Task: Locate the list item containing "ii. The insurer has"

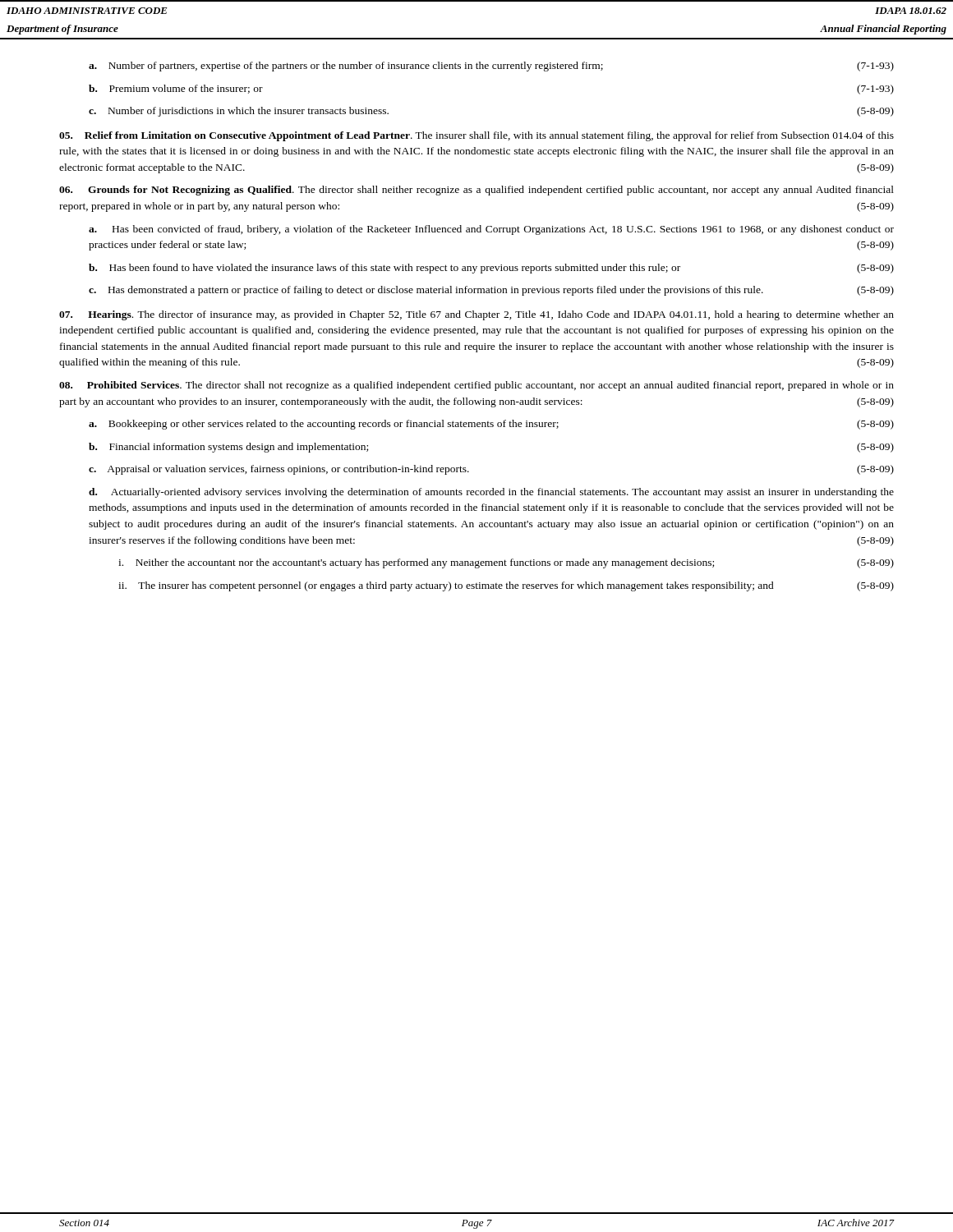Action: pos(506,585)
